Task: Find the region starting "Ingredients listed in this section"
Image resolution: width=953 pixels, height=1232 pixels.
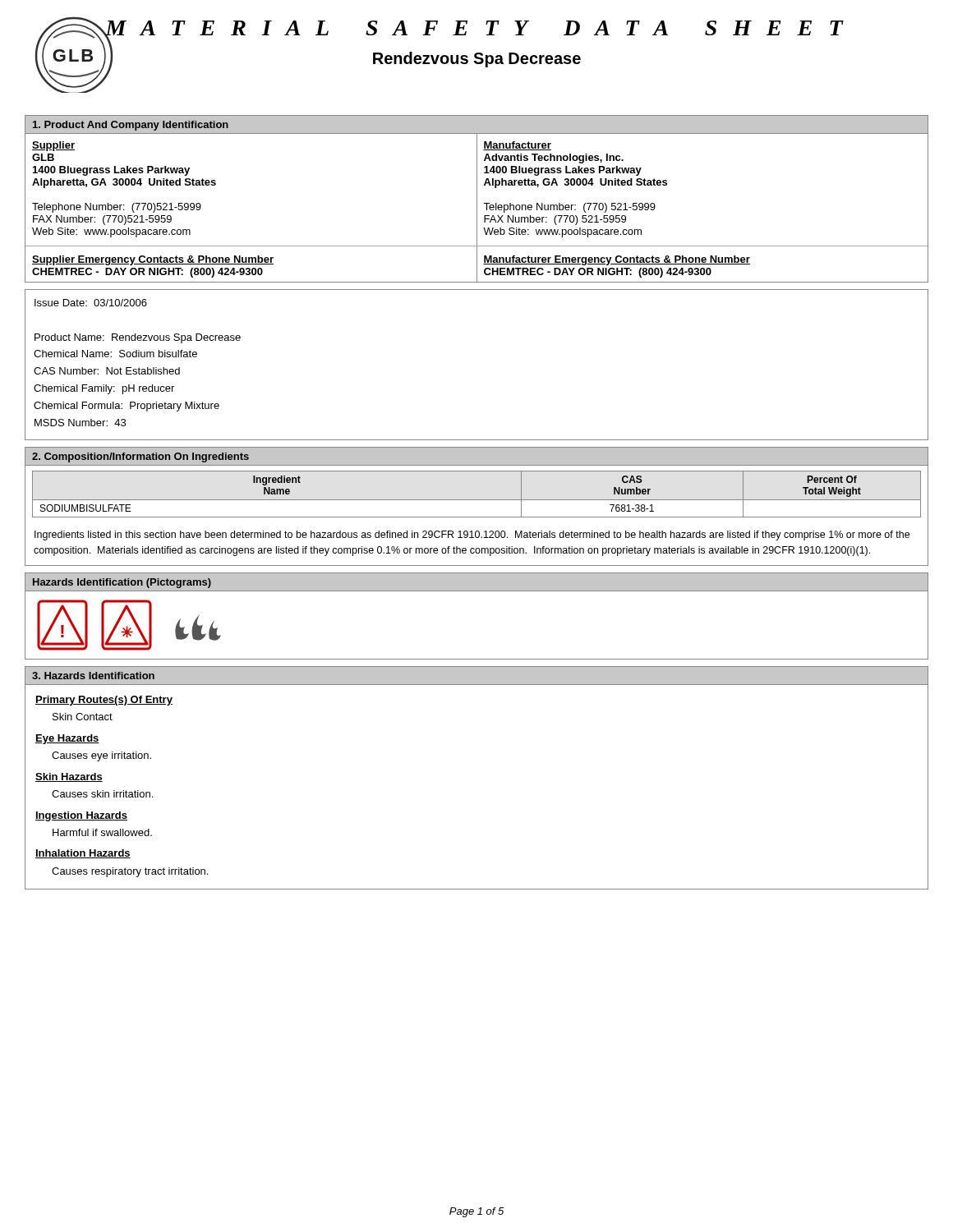Action: click(472, 543)
